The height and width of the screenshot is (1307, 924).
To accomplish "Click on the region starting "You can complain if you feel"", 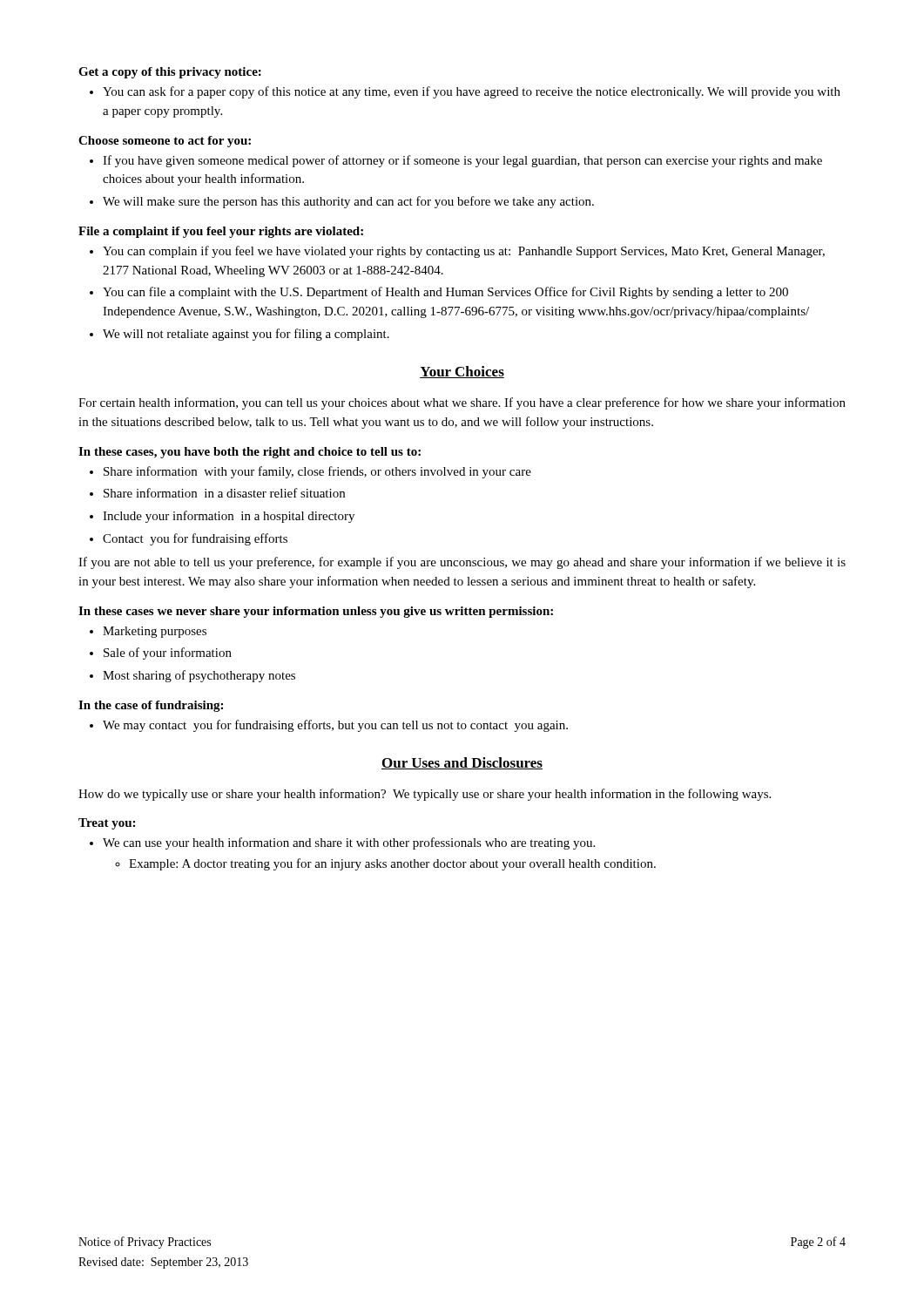I will click(x=464, y=260).
